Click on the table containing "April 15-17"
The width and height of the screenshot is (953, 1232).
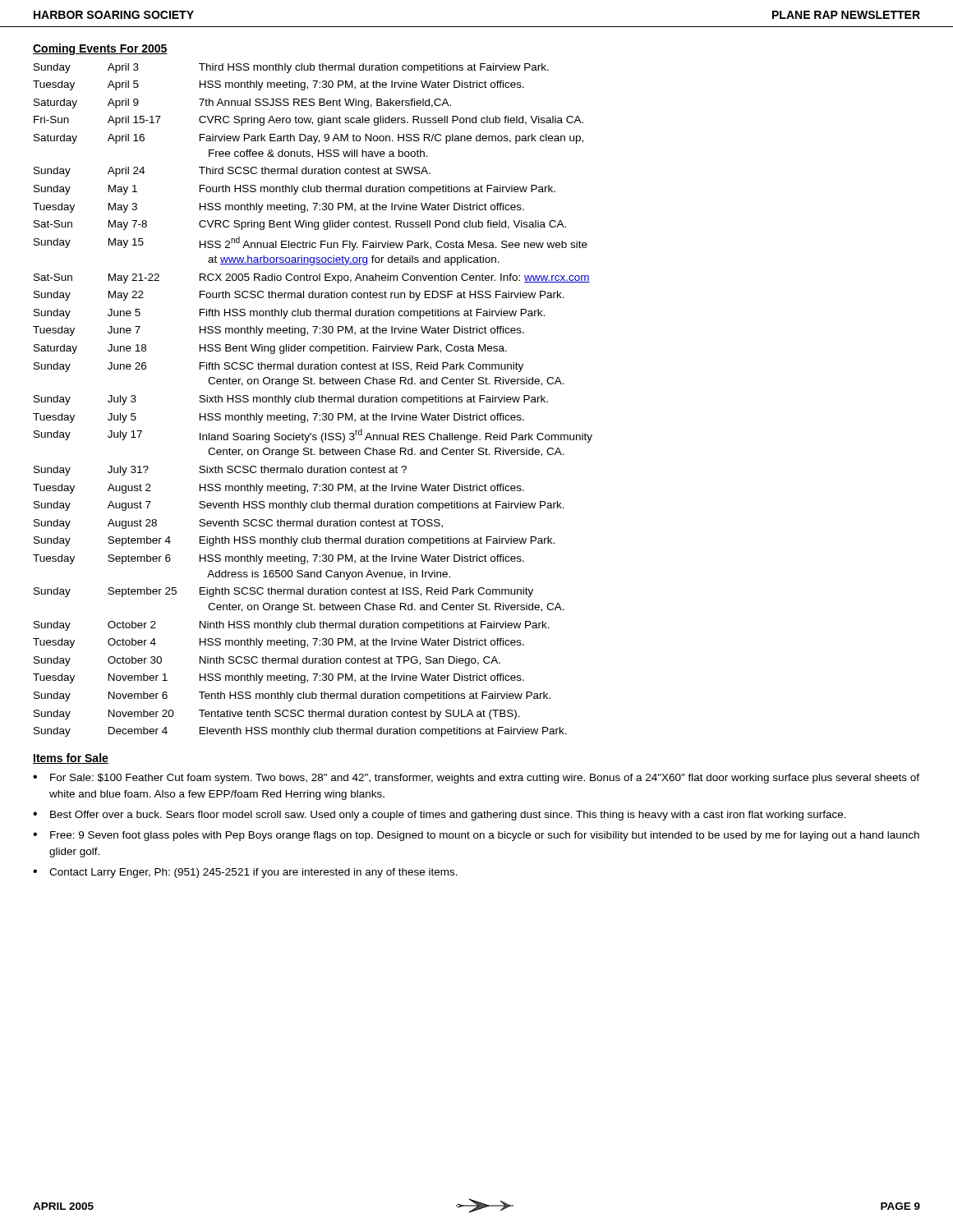click(476, 399)
